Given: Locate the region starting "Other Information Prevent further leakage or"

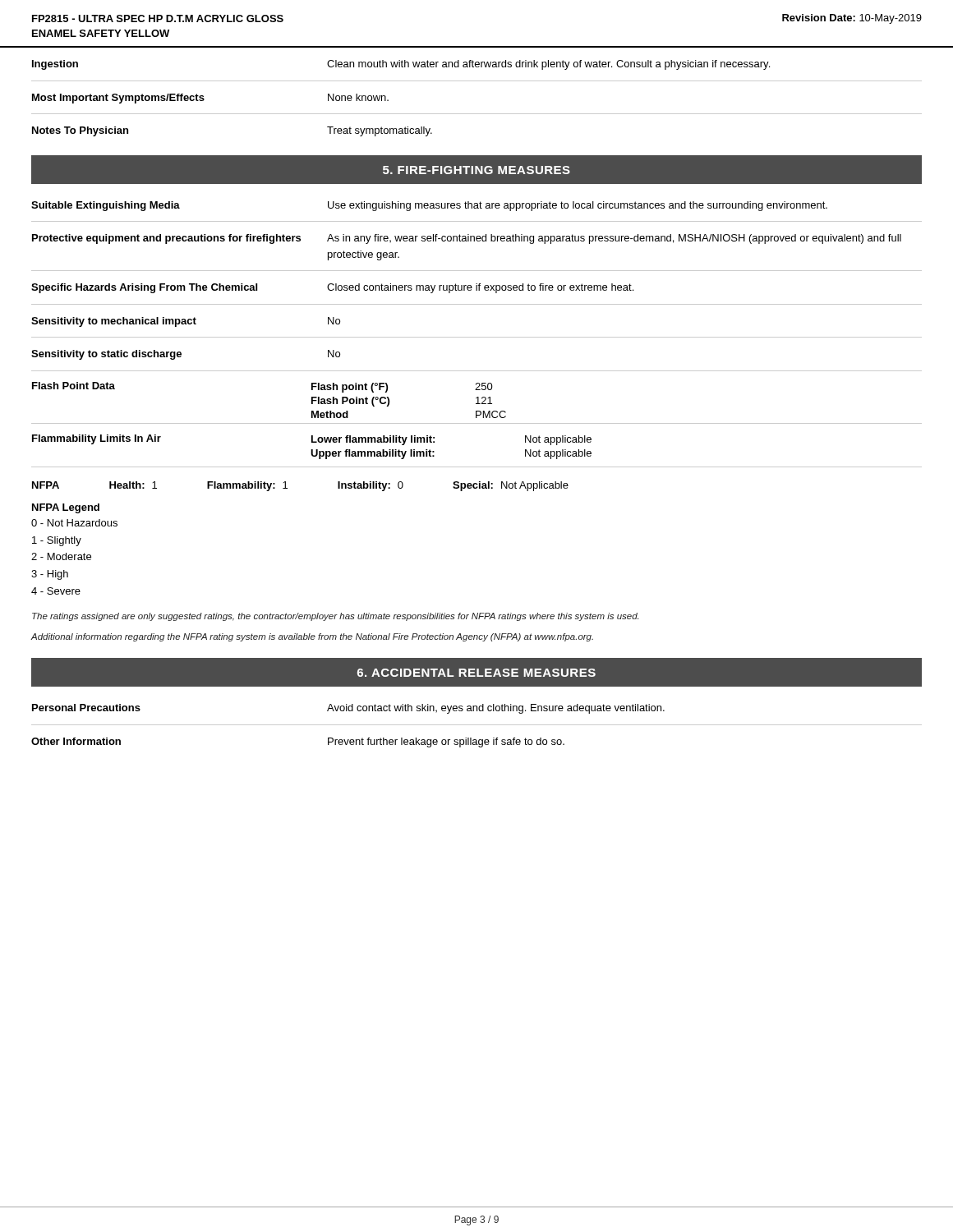Looking at the screenshot, I should tap(476, 741).
